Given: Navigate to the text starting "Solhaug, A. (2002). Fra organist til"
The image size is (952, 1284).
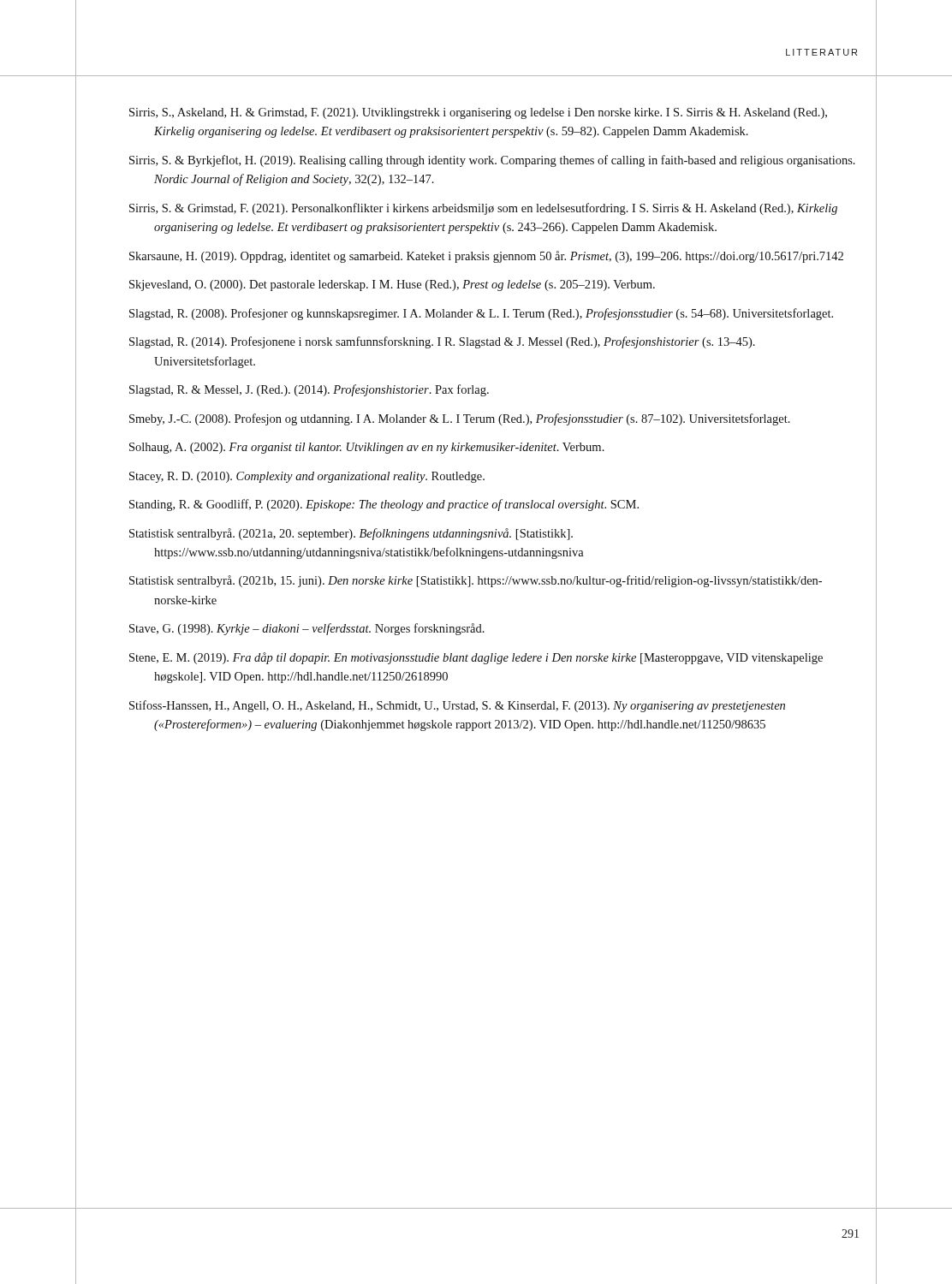Looking at the screenshot, I should [367, 447].
